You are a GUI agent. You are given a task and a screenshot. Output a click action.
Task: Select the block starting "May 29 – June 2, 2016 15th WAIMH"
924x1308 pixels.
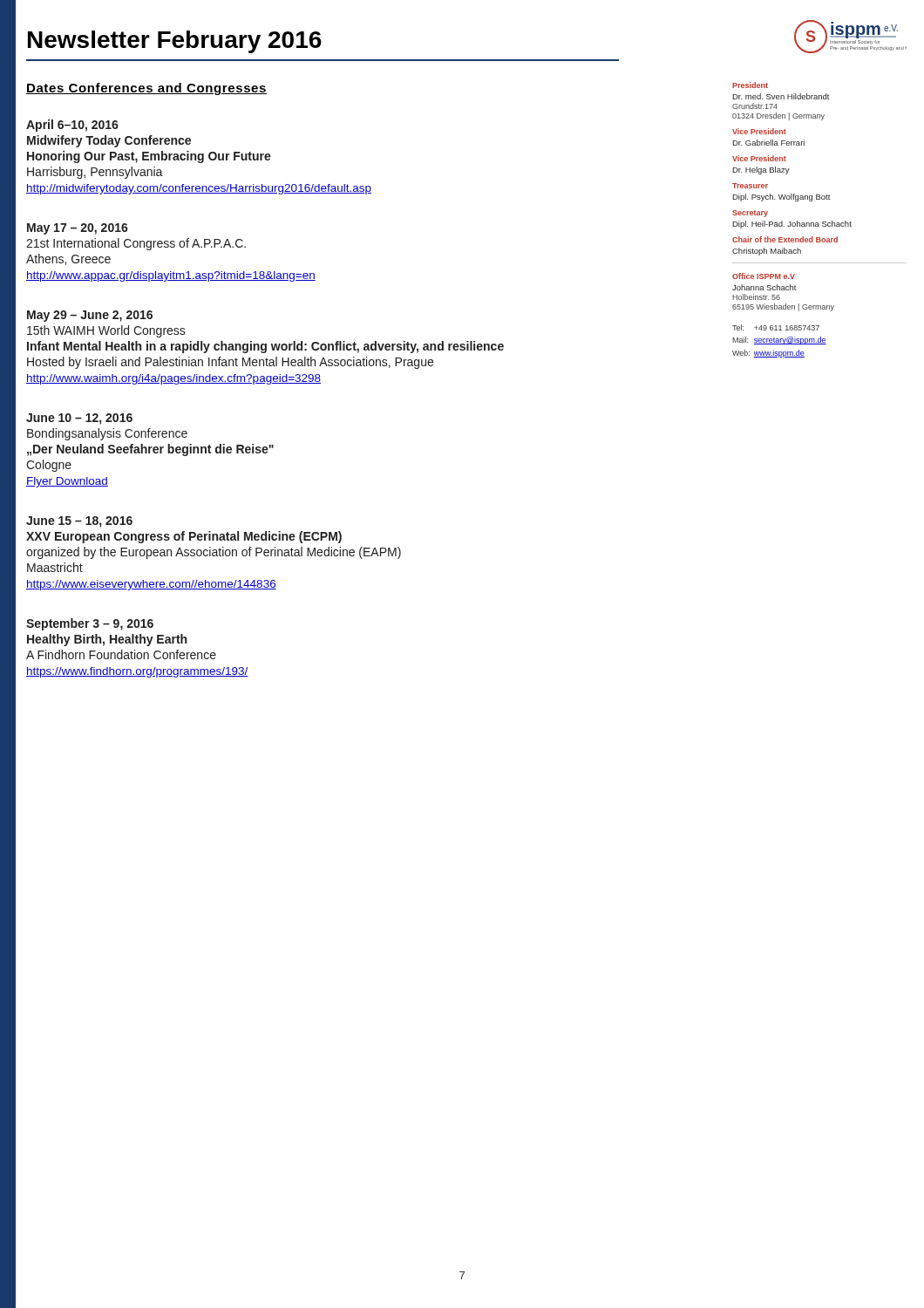point(323,346)
